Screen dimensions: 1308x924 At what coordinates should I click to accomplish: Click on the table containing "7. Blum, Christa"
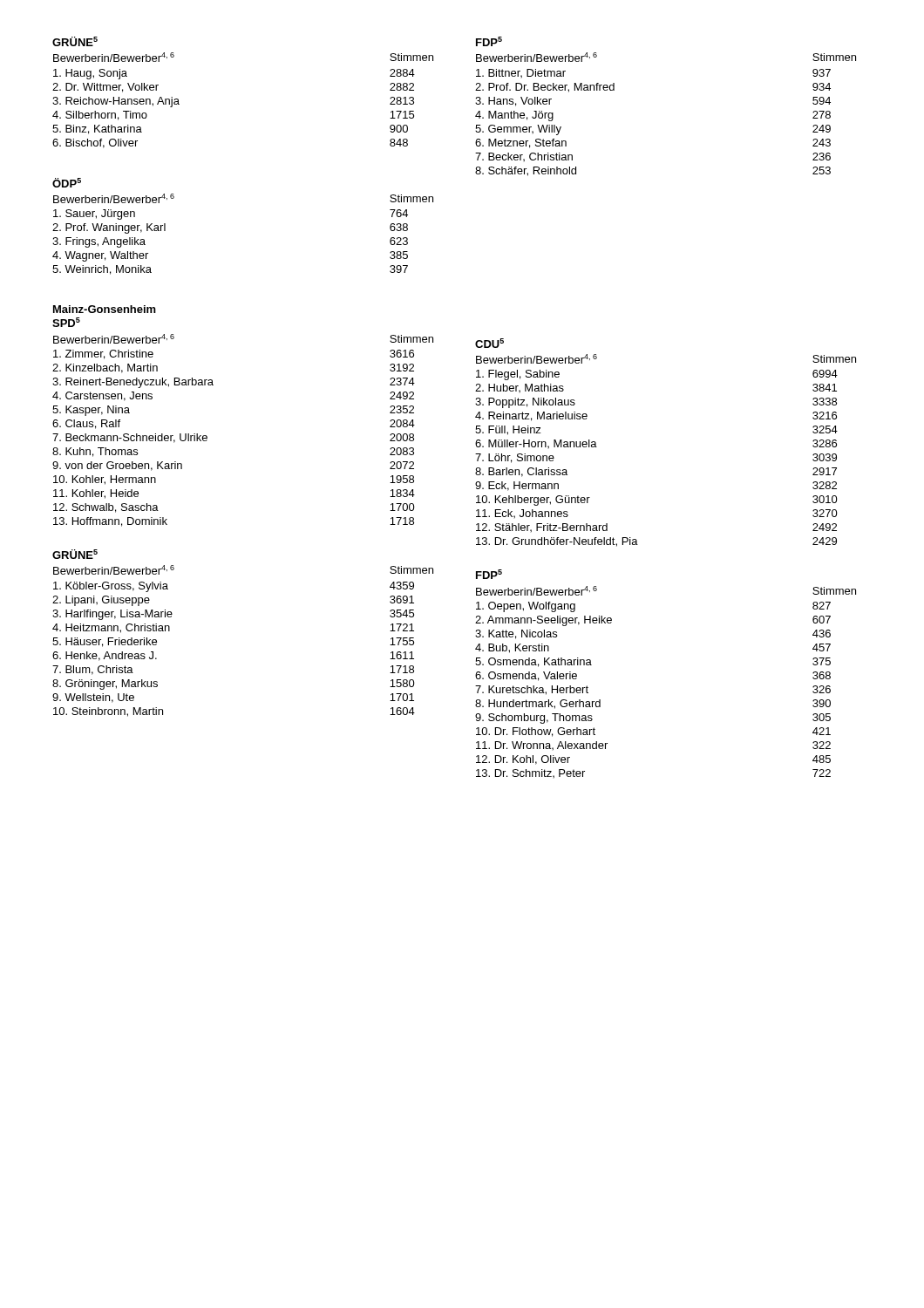pyautogui.click(x=251, y=641)
